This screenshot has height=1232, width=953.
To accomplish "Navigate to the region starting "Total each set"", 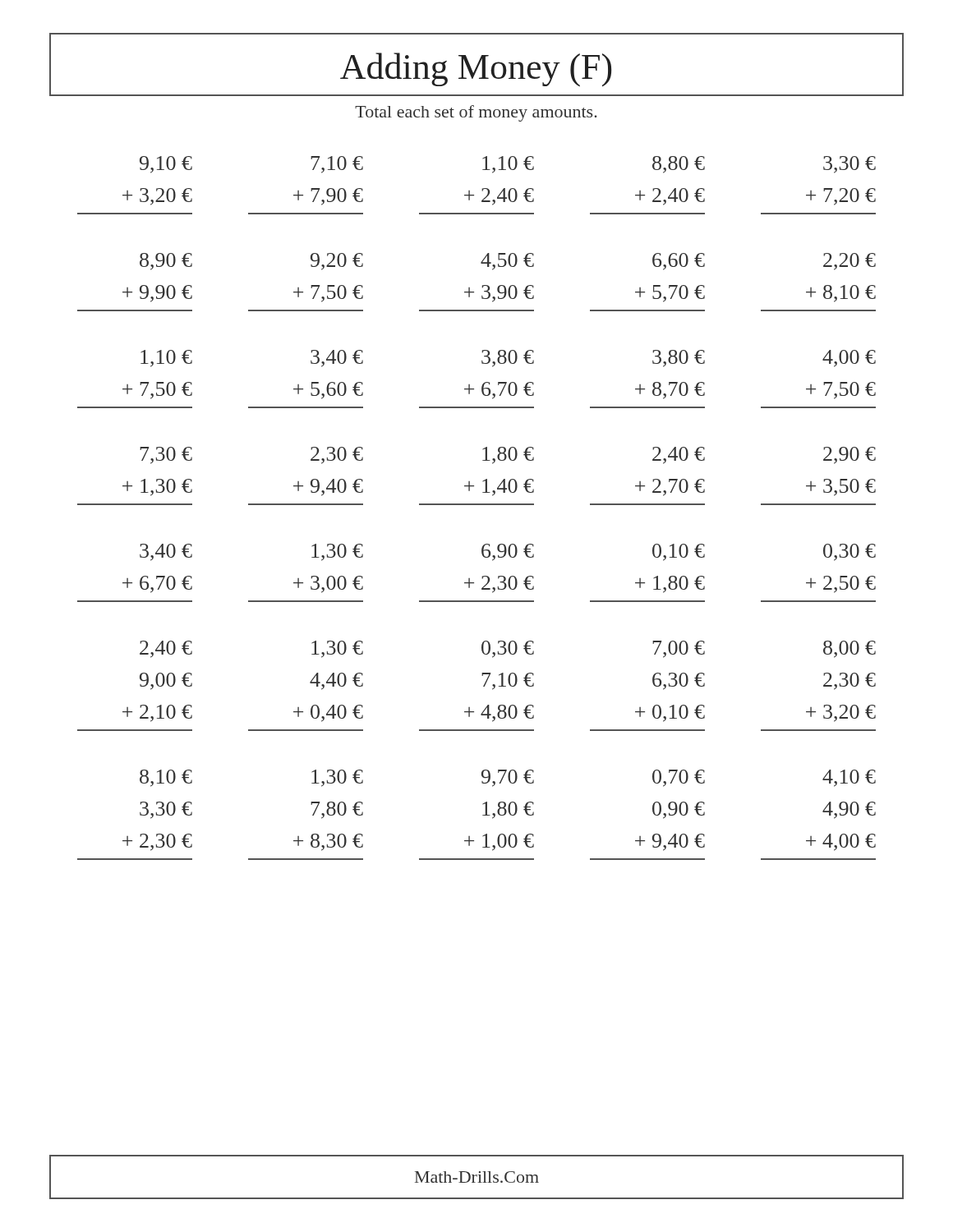I will coord(476,111).
